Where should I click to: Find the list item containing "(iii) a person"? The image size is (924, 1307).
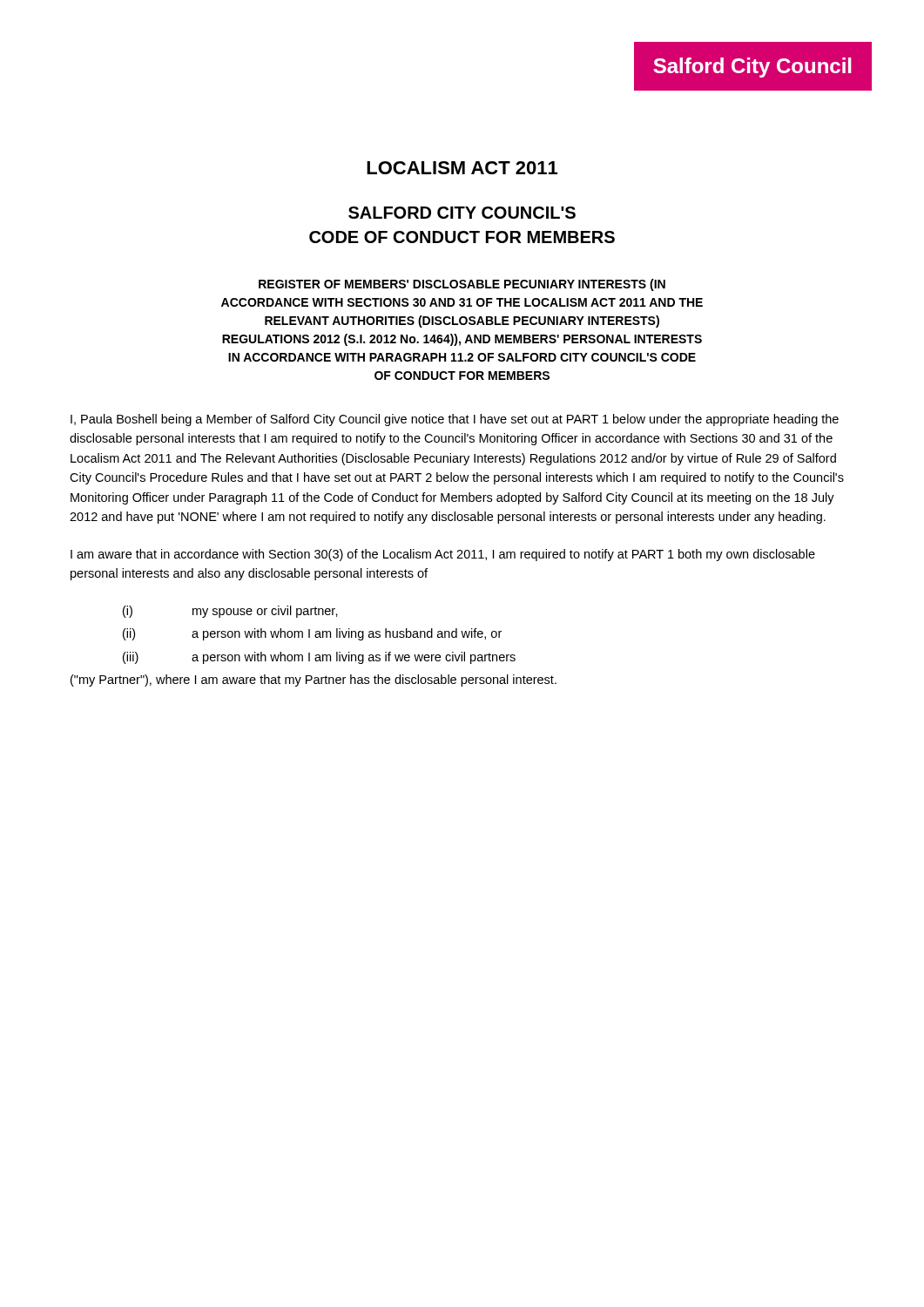pos(462,657)
